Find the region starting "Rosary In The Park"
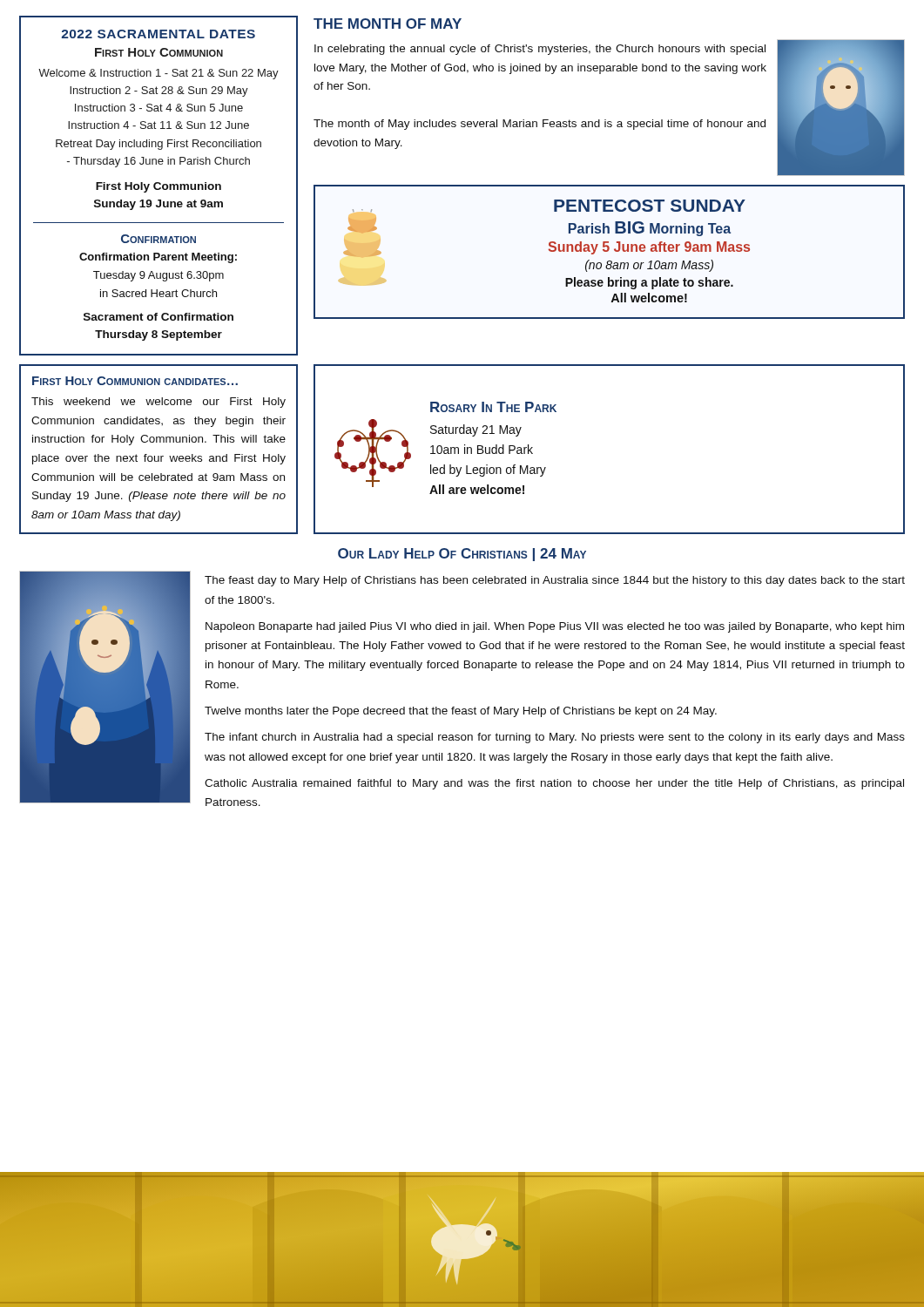The height and width of the screenshot is (1307, 924). click(493, 407)
